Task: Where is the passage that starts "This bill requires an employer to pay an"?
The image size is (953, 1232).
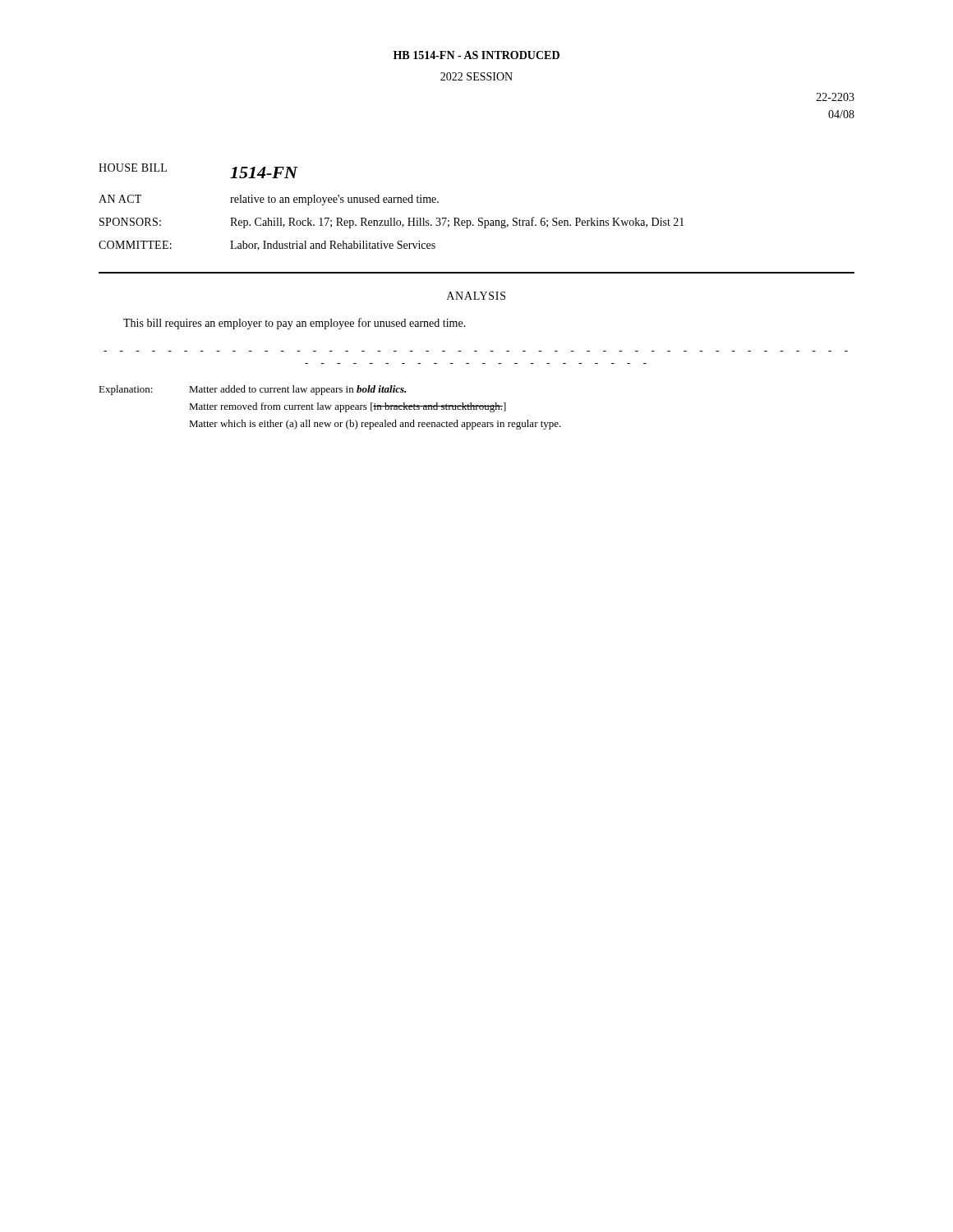Action: 295,323
